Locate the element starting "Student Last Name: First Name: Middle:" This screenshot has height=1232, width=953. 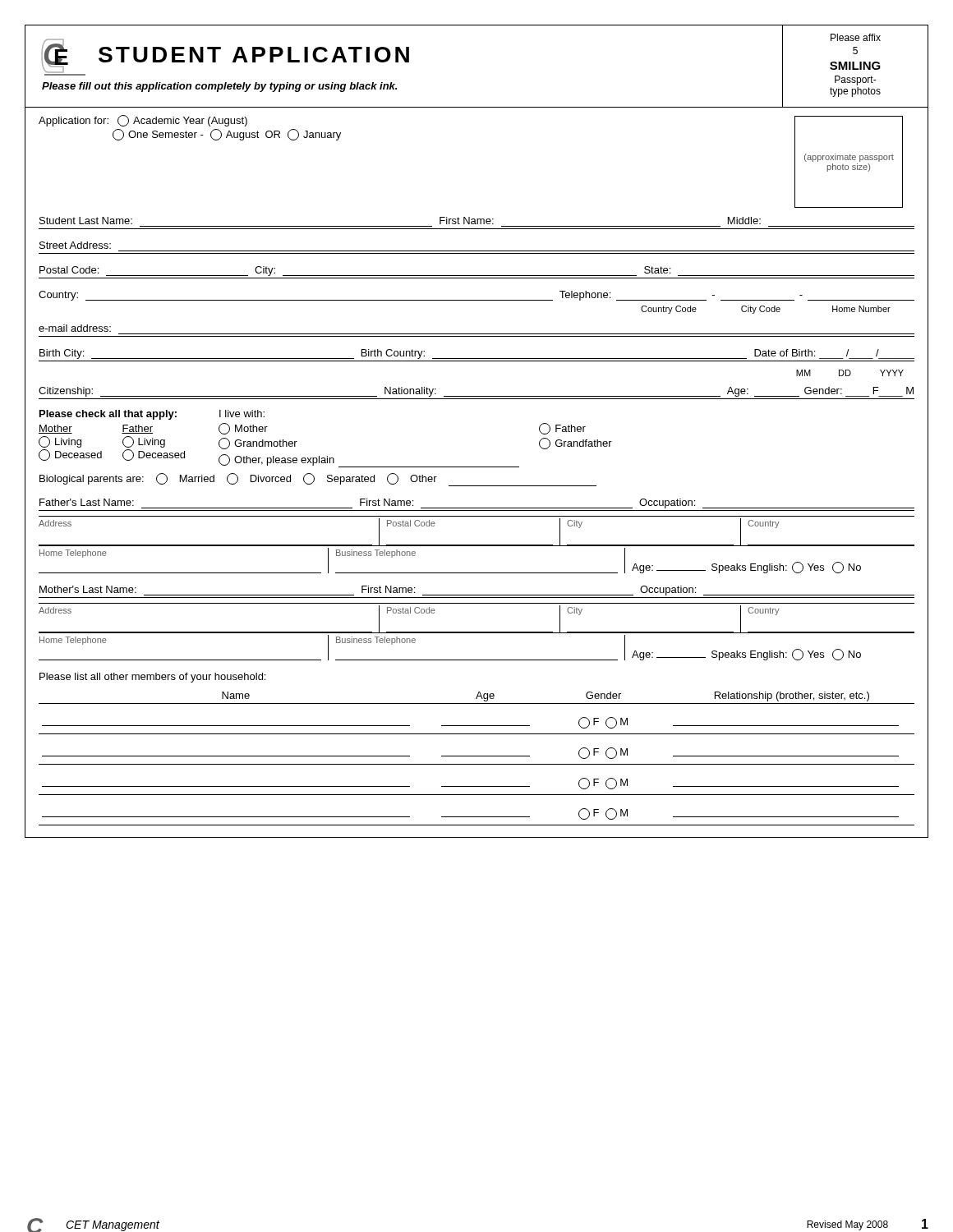tap(476, 219)
